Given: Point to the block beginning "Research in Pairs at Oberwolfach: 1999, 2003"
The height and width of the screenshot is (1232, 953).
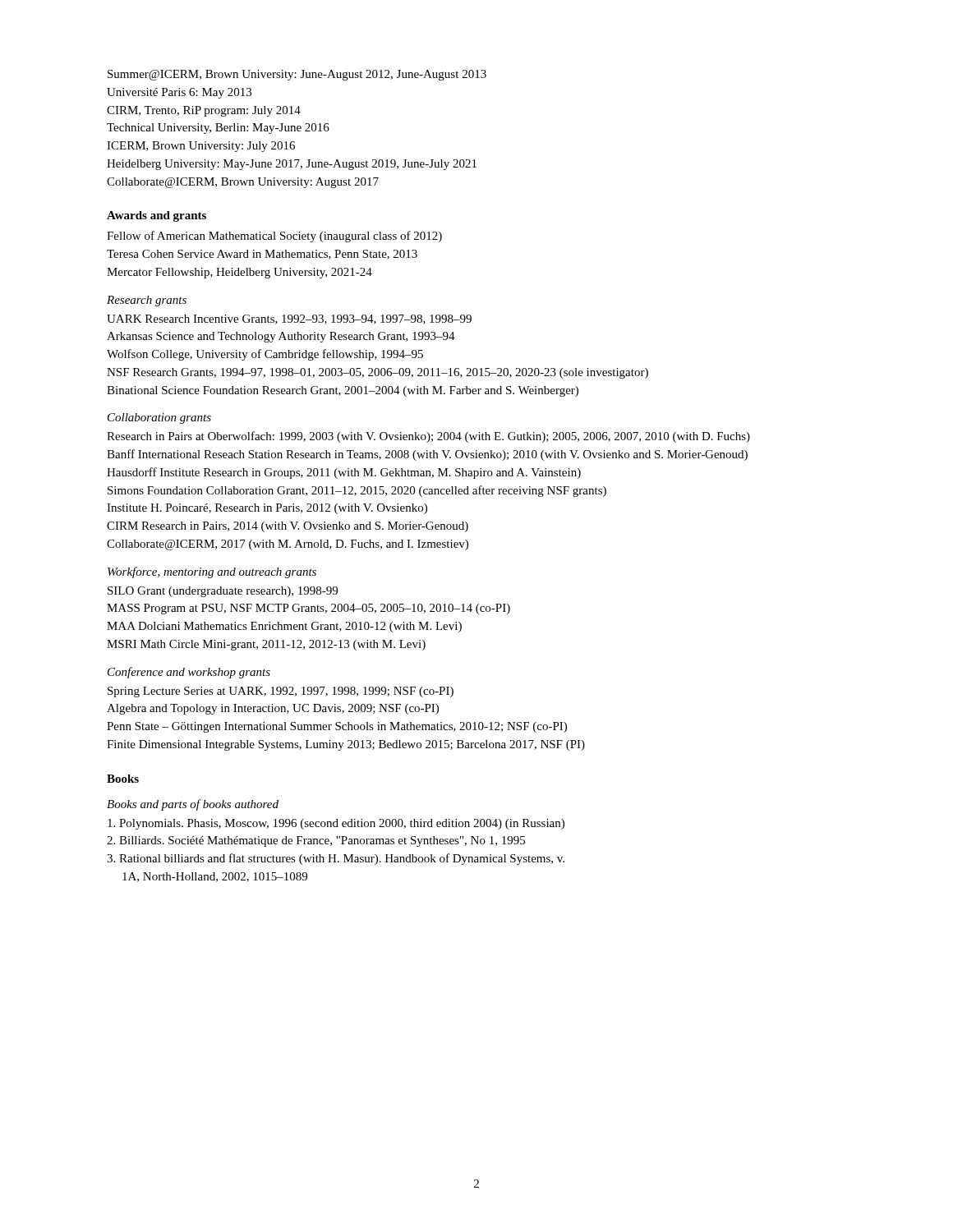Looking at the screenshot, I should point(476,491).
